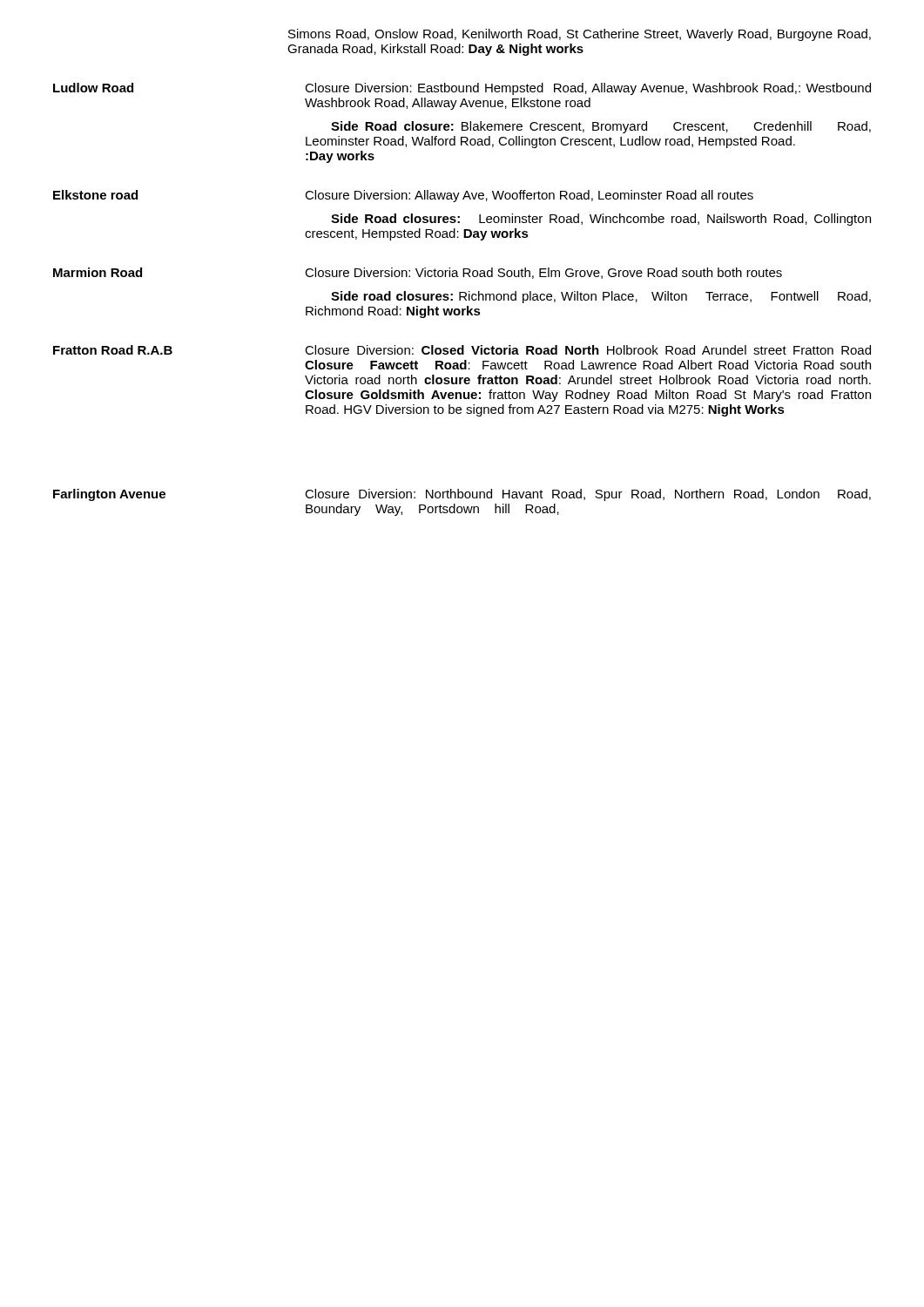The height and width of the screenshot is (1307, 924).
Task: Locate the block starting "Marmion Road Closure Diversion: Victoria"
Action: (x=462, y=291)
